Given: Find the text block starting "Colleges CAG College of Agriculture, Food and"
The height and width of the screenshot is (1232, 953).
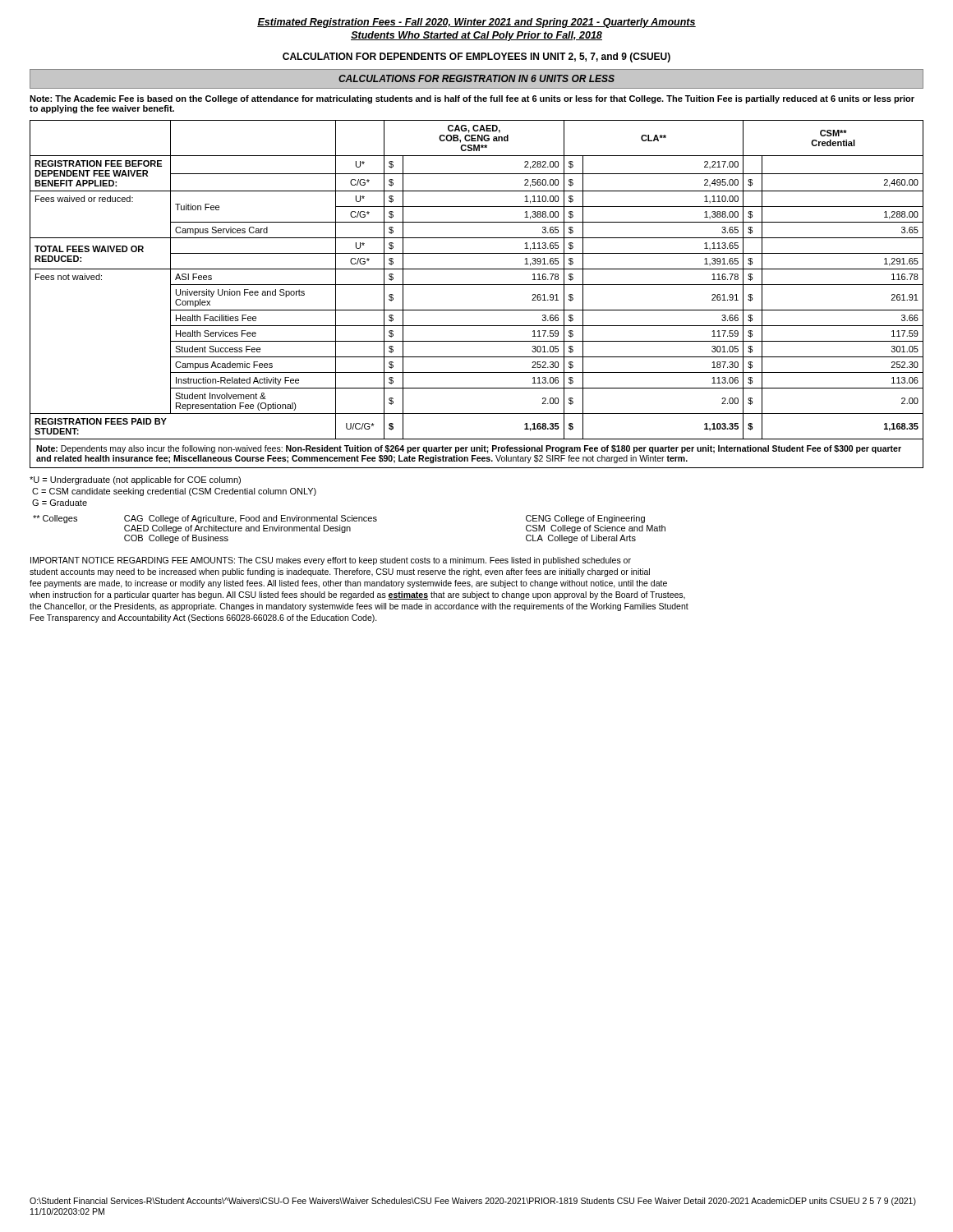Looking at the screenshot, I should pyautogui.click(x=339, y=519).
